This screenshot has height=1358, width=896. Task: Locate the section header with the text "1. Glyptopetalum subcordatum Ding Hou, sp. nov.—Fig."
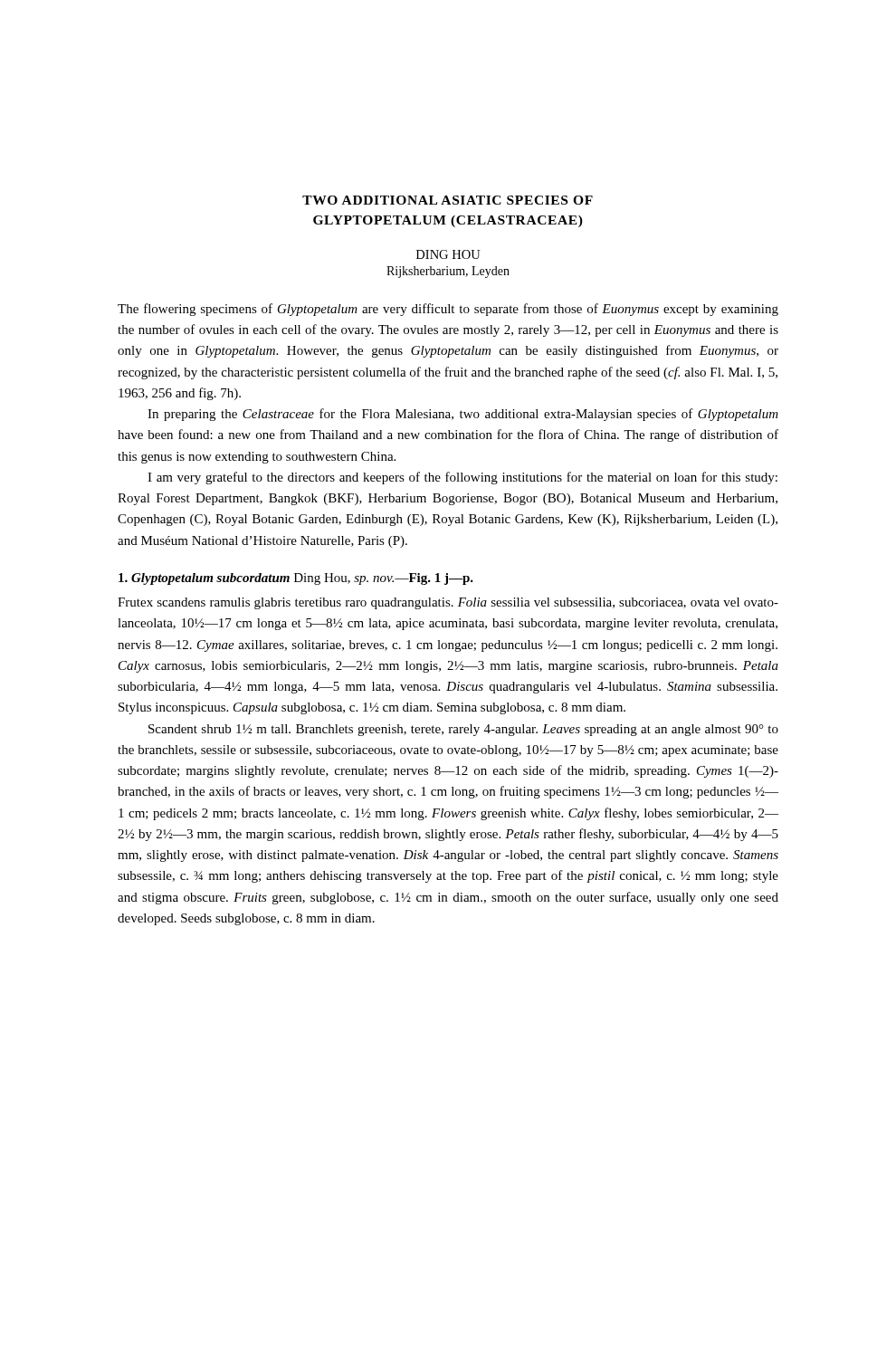point(448,578)
